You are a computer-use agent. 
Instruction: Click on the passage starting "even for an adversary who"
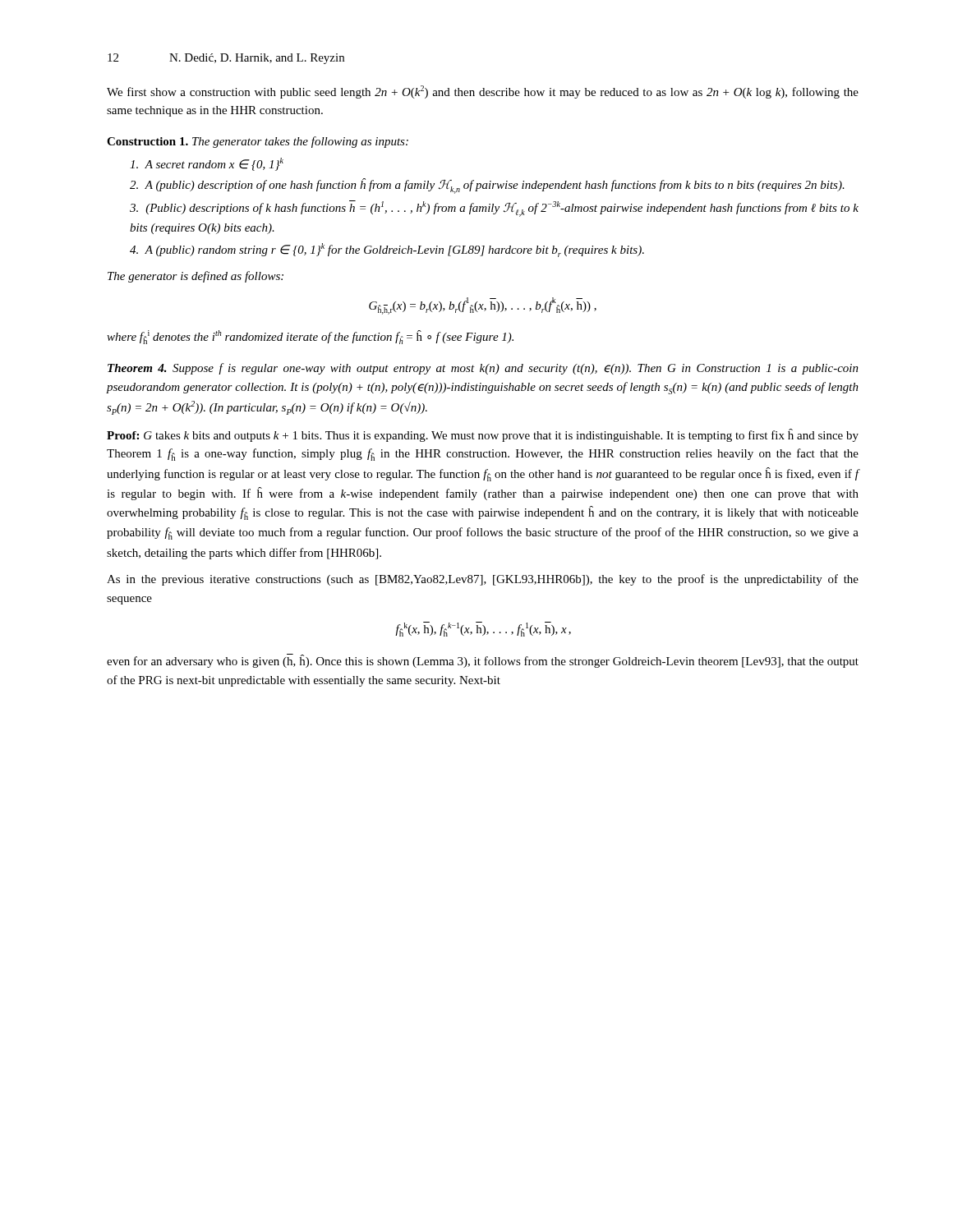click(x=483, y=671)
